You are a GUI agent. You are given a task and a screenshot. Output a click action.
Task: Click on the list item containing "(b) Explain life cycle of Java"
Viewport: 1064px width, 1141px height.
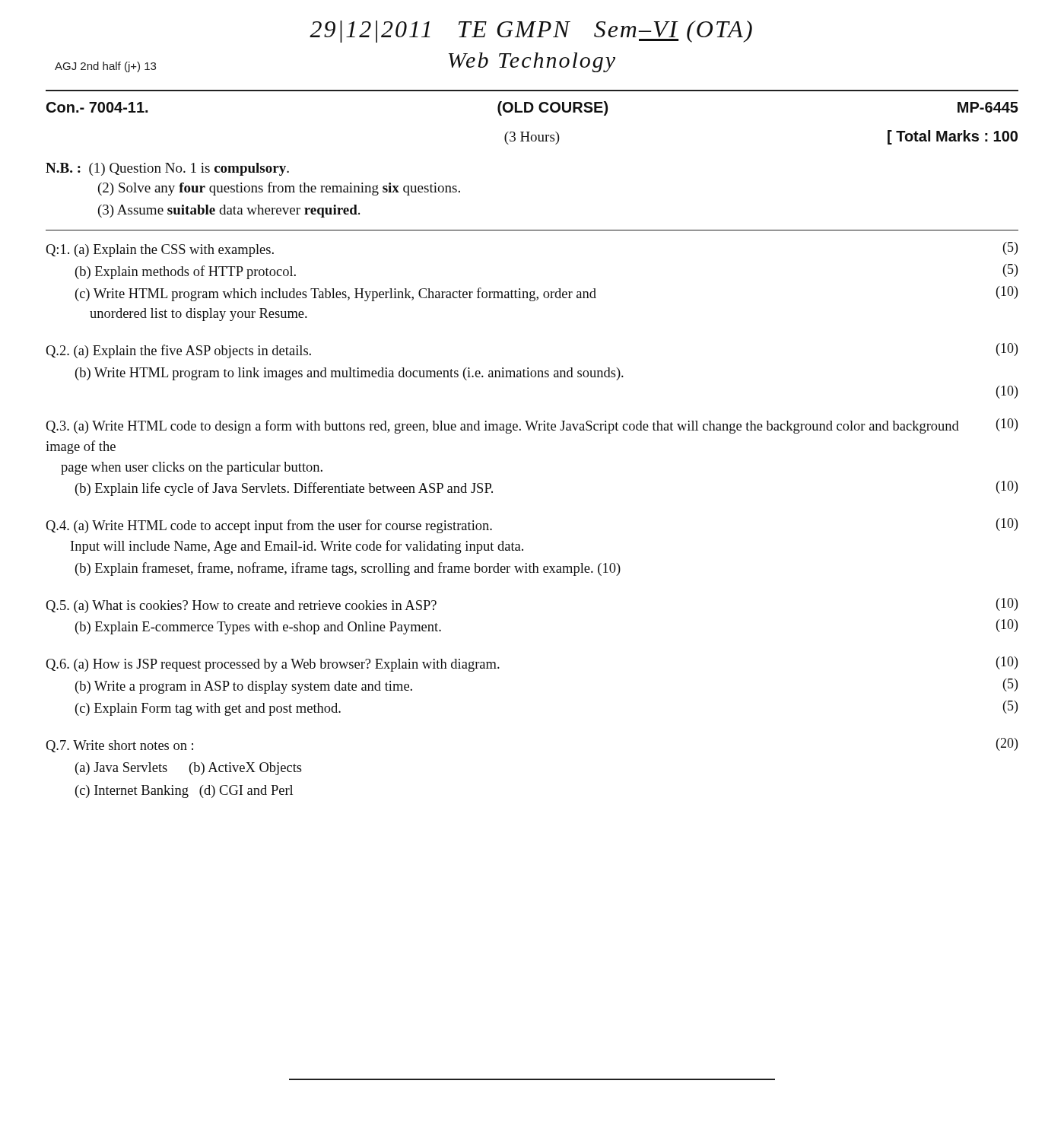coord(284,489)
